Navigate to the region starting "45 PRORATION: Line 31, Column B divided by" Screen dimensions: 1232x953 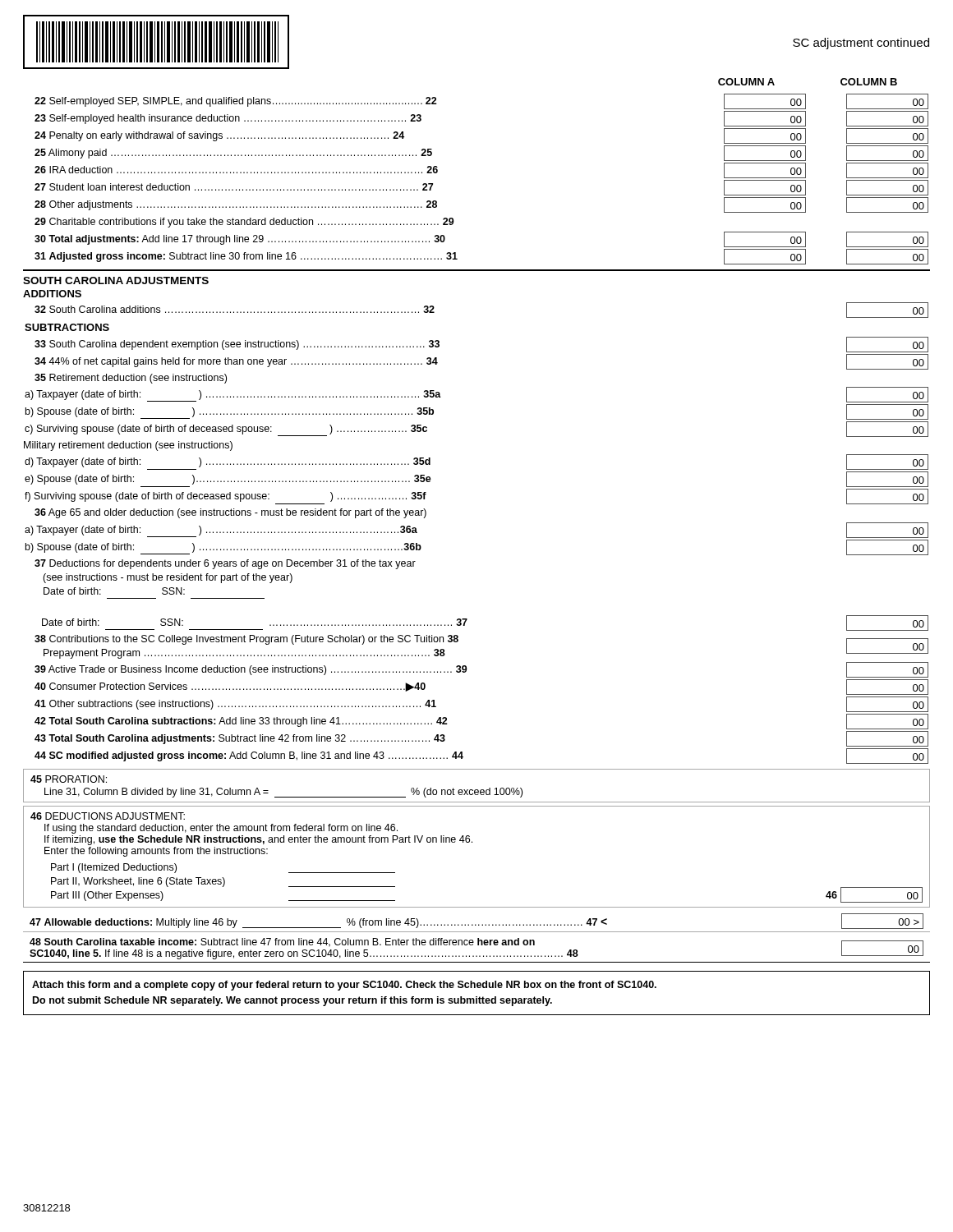[277, 786]
